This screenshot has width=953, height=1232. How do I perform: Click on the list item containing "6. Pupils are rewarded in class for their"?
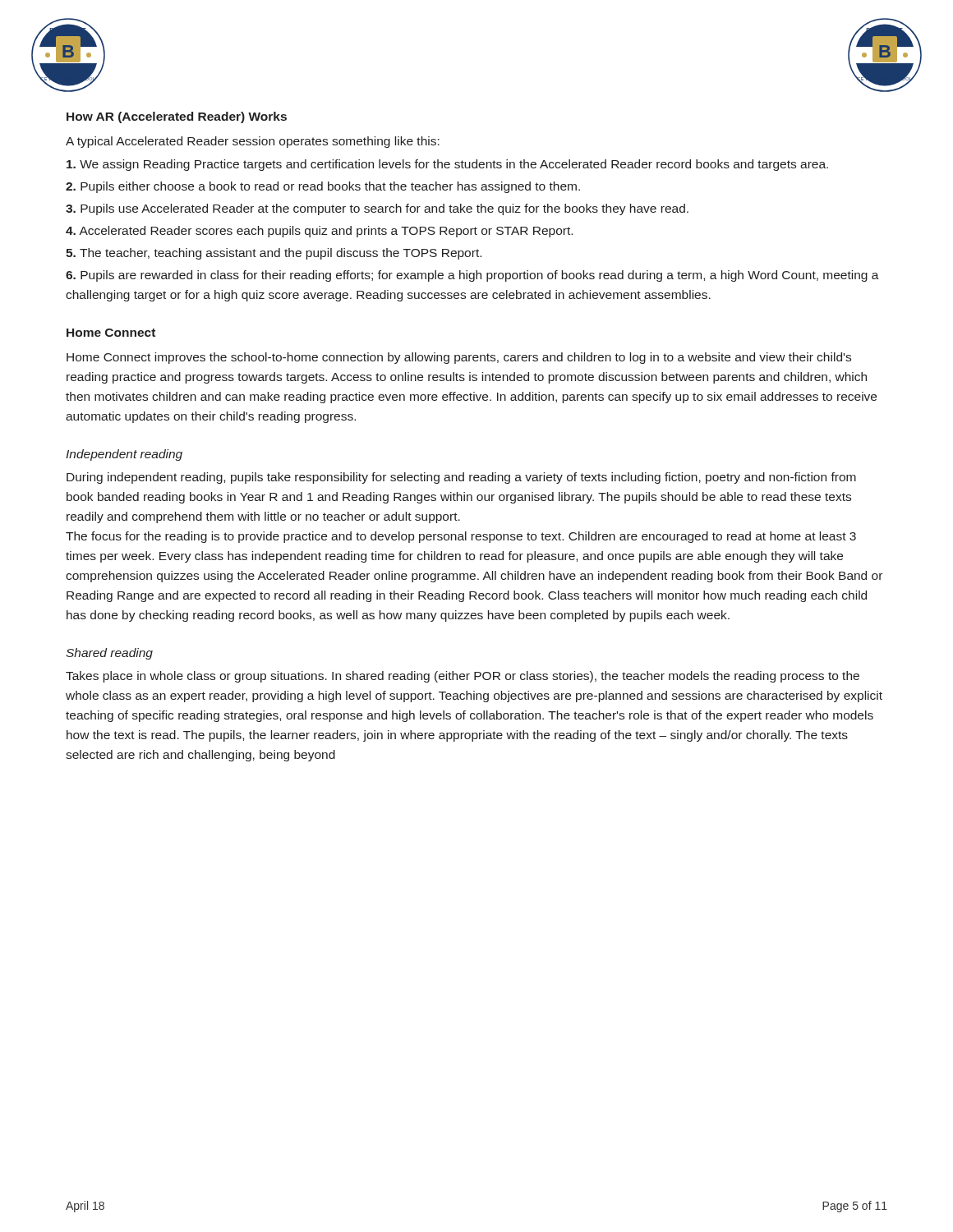click(472, 285)
